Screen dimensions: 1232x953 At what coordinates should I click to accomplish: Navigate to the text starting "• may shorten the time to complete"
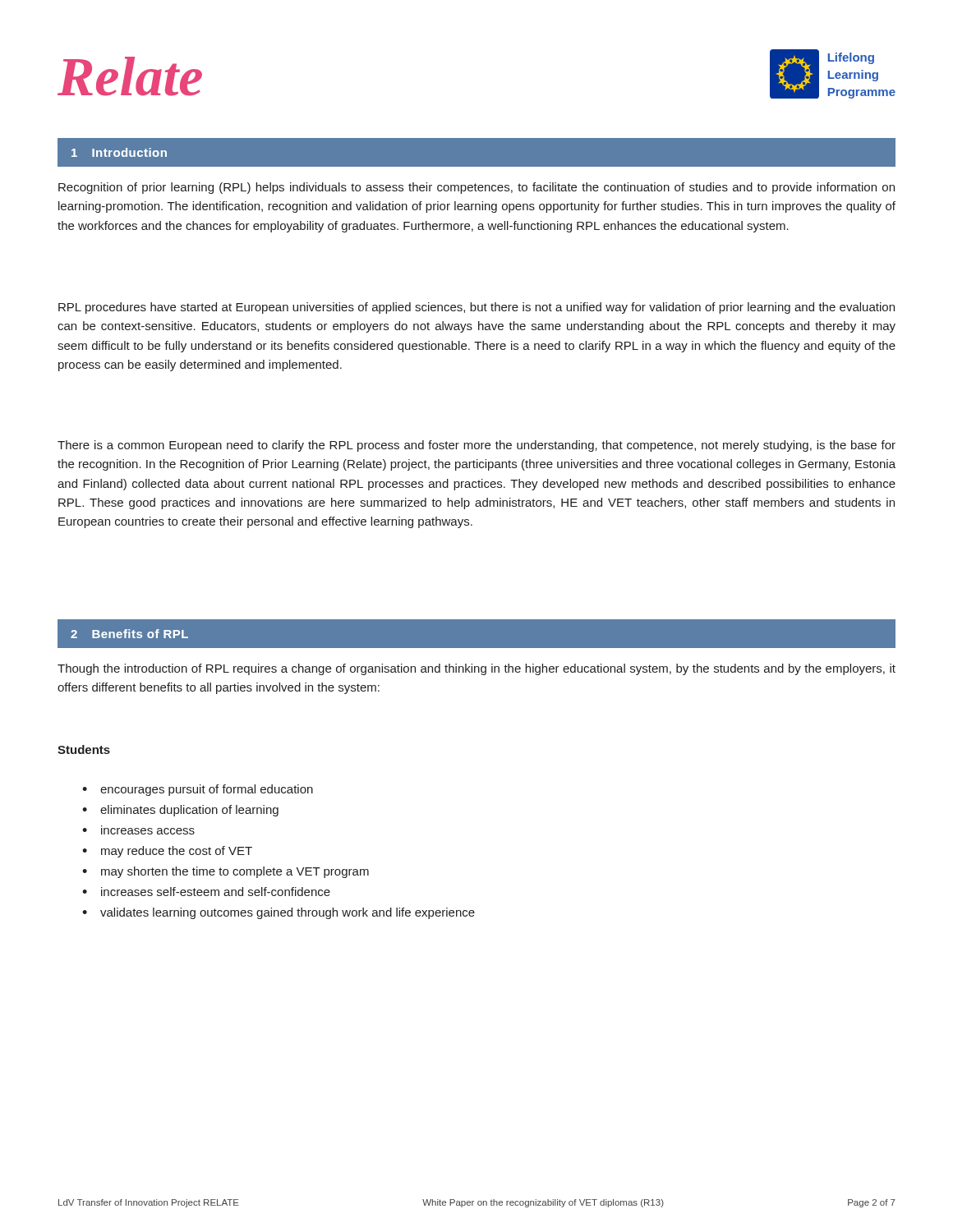coord(226,872)
